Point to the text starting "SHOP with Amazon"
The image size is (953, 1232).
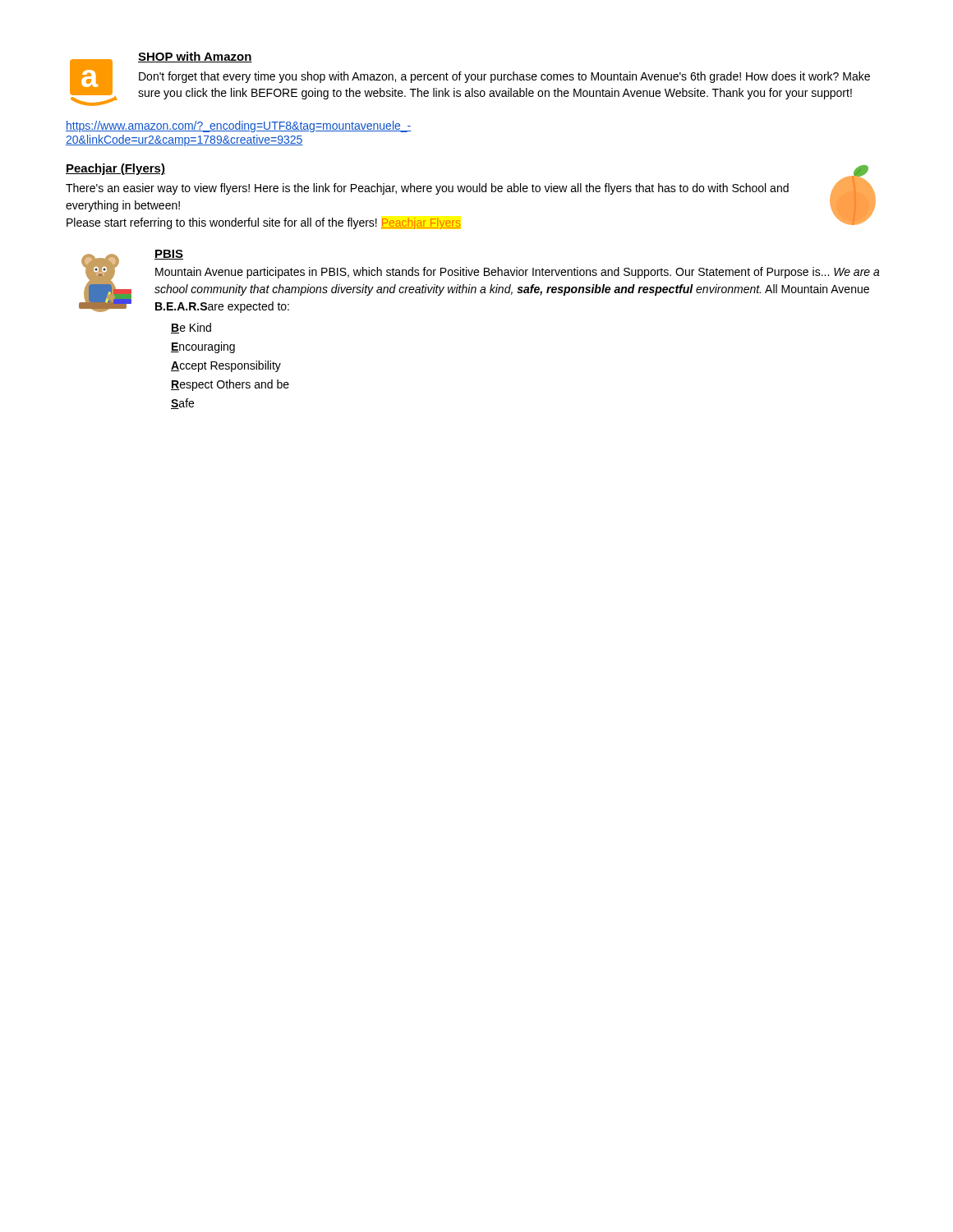click(x=195, y=56)
